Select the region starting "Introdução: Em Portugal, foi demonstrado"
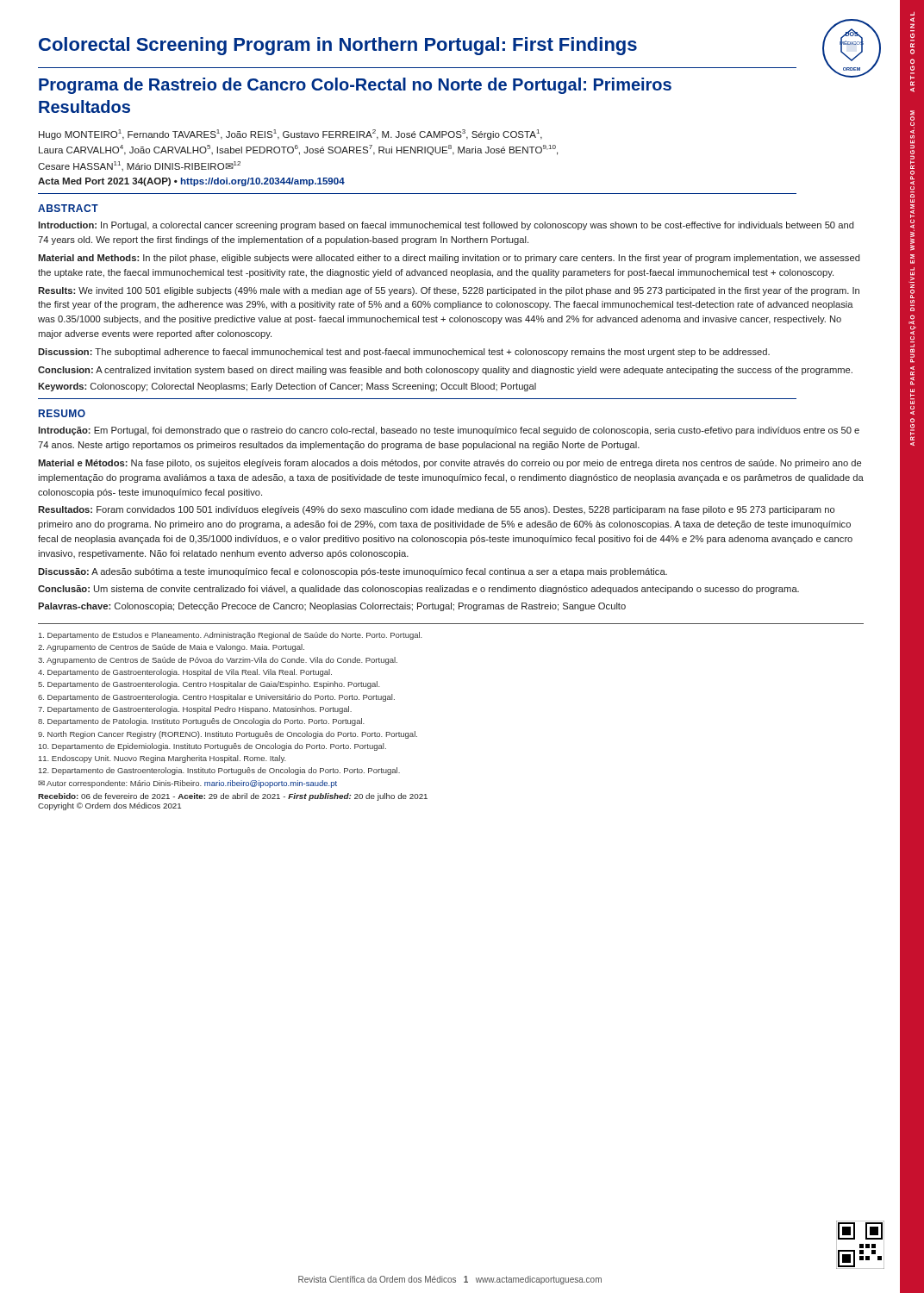This screenshot has width=924, height=1293. coord(451,510)
